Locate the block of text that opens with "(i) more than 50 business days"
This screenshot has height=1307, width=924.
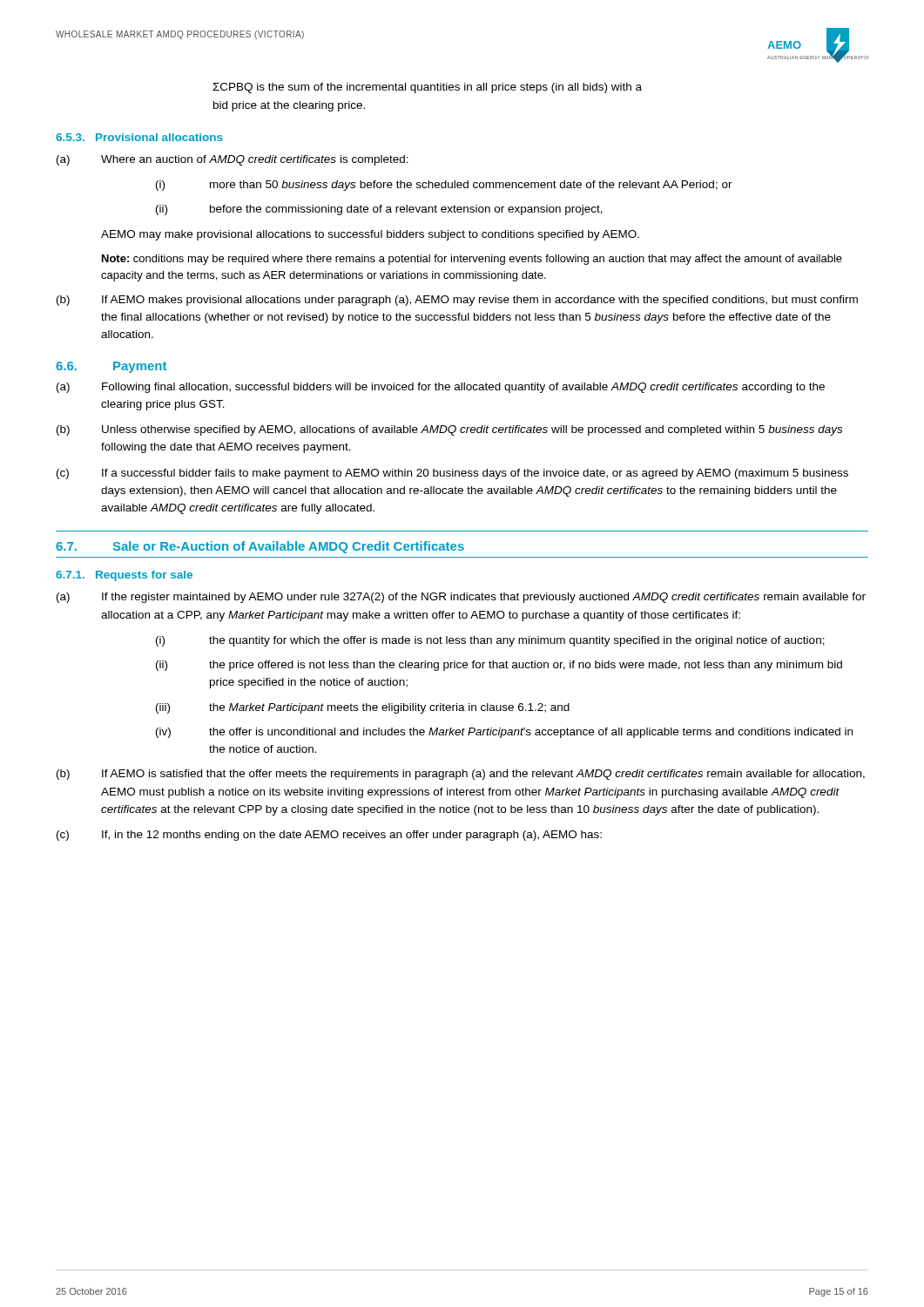point(512,185)
